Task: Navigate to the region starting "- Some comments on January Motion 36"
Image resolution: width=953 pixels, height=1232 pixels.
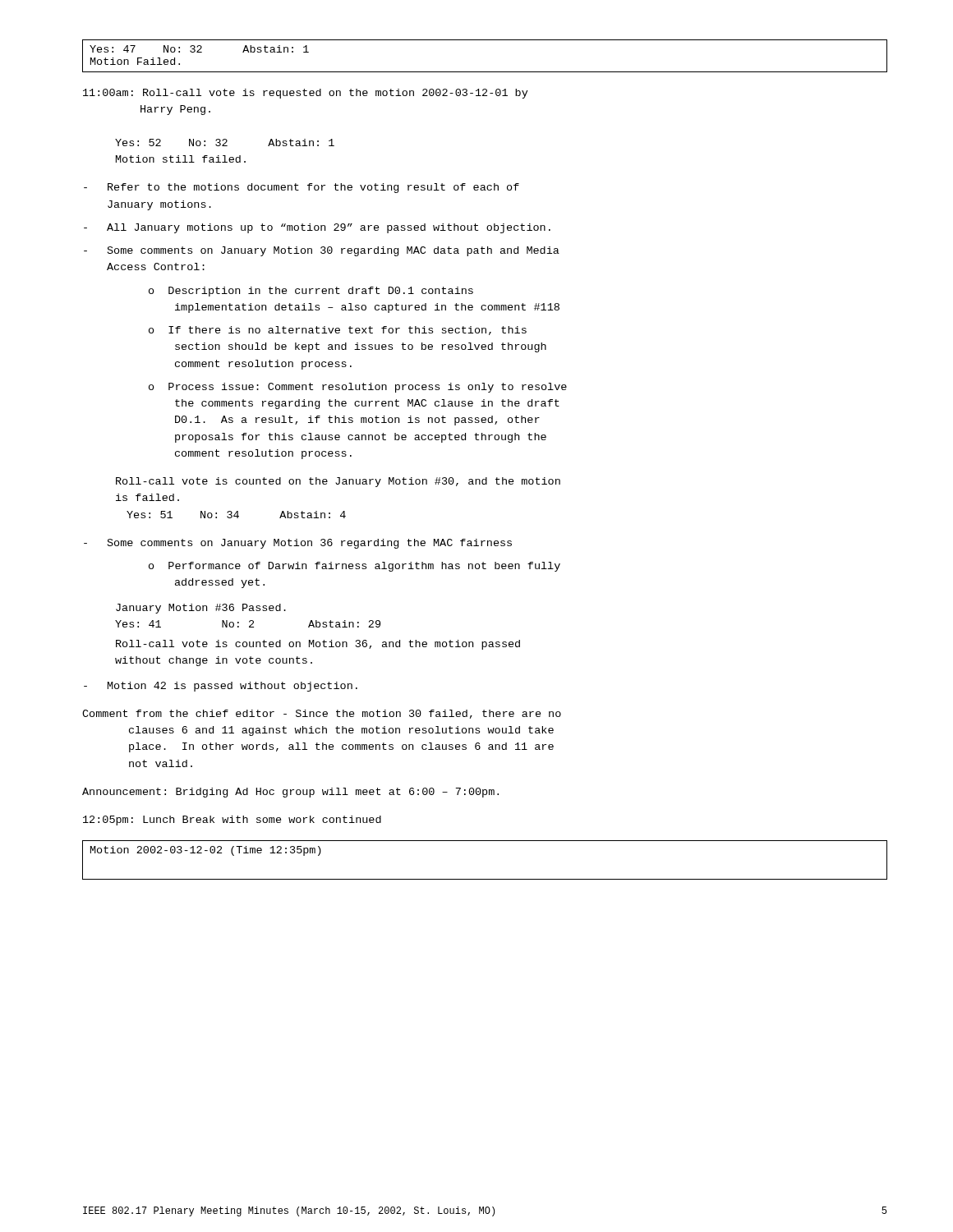Action: click(297, 544)
